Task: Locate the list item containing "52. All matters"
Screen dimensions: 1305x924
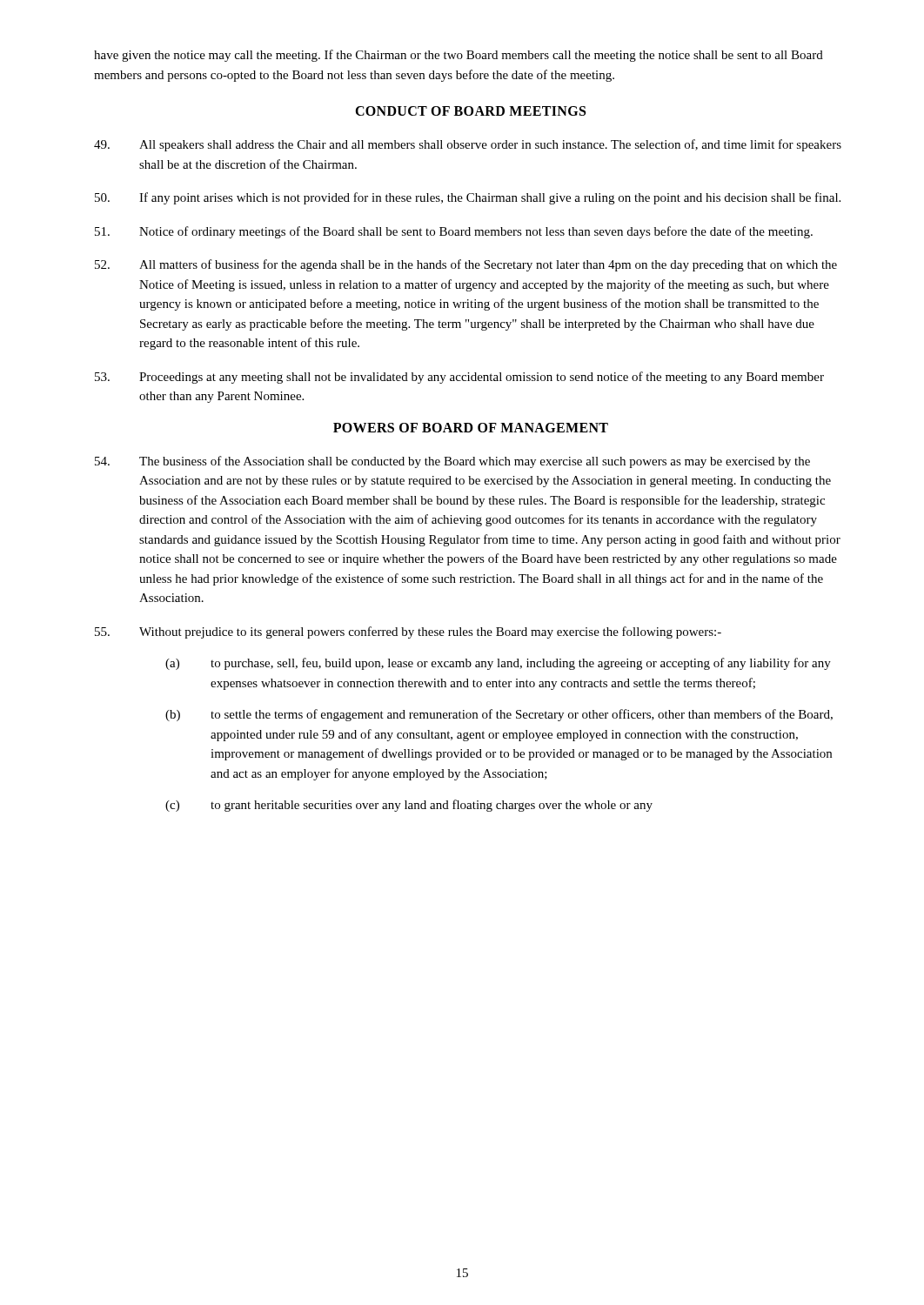Action: pos(471,304)
